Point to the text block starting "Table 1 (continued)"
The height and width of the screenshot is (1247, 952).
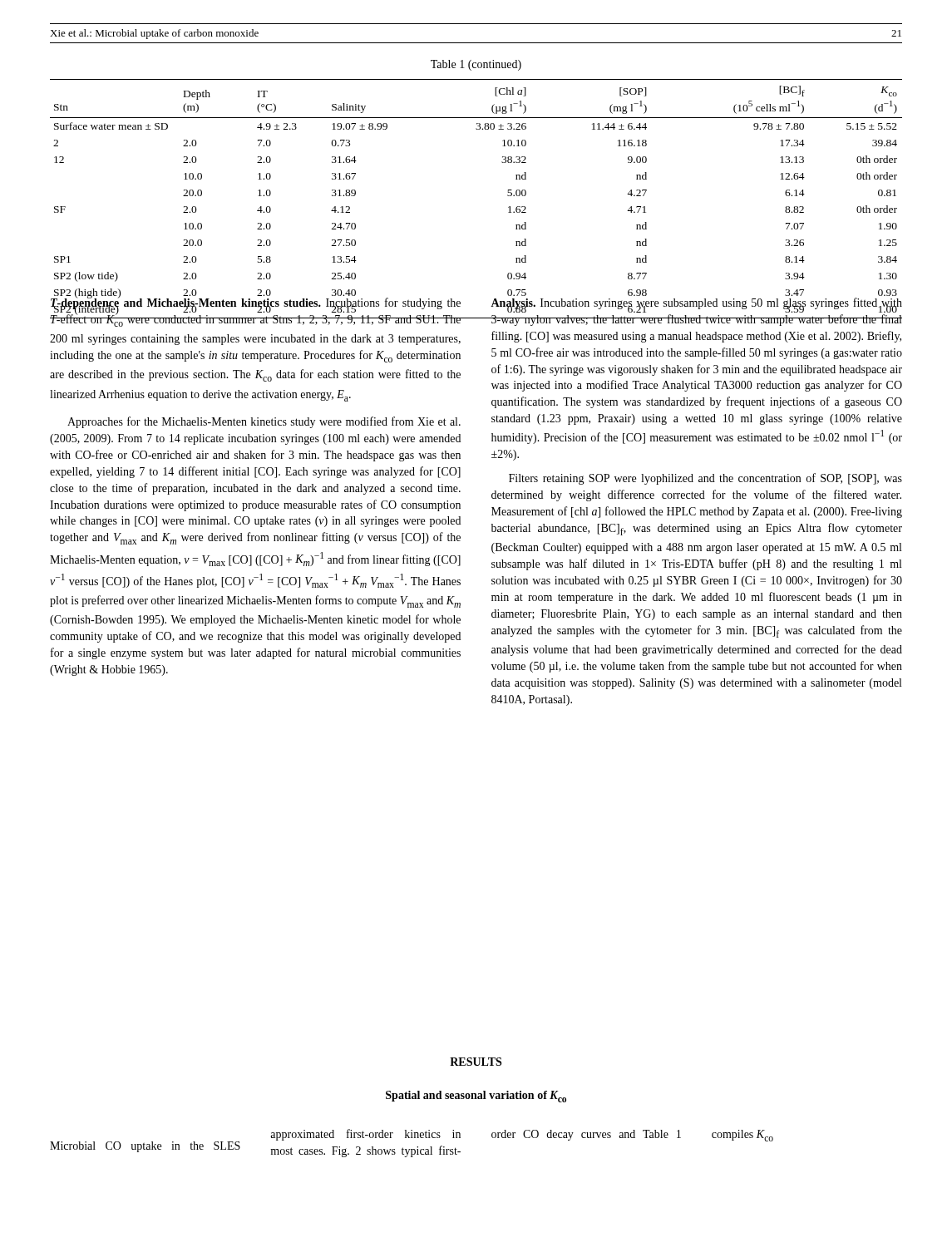476,64
